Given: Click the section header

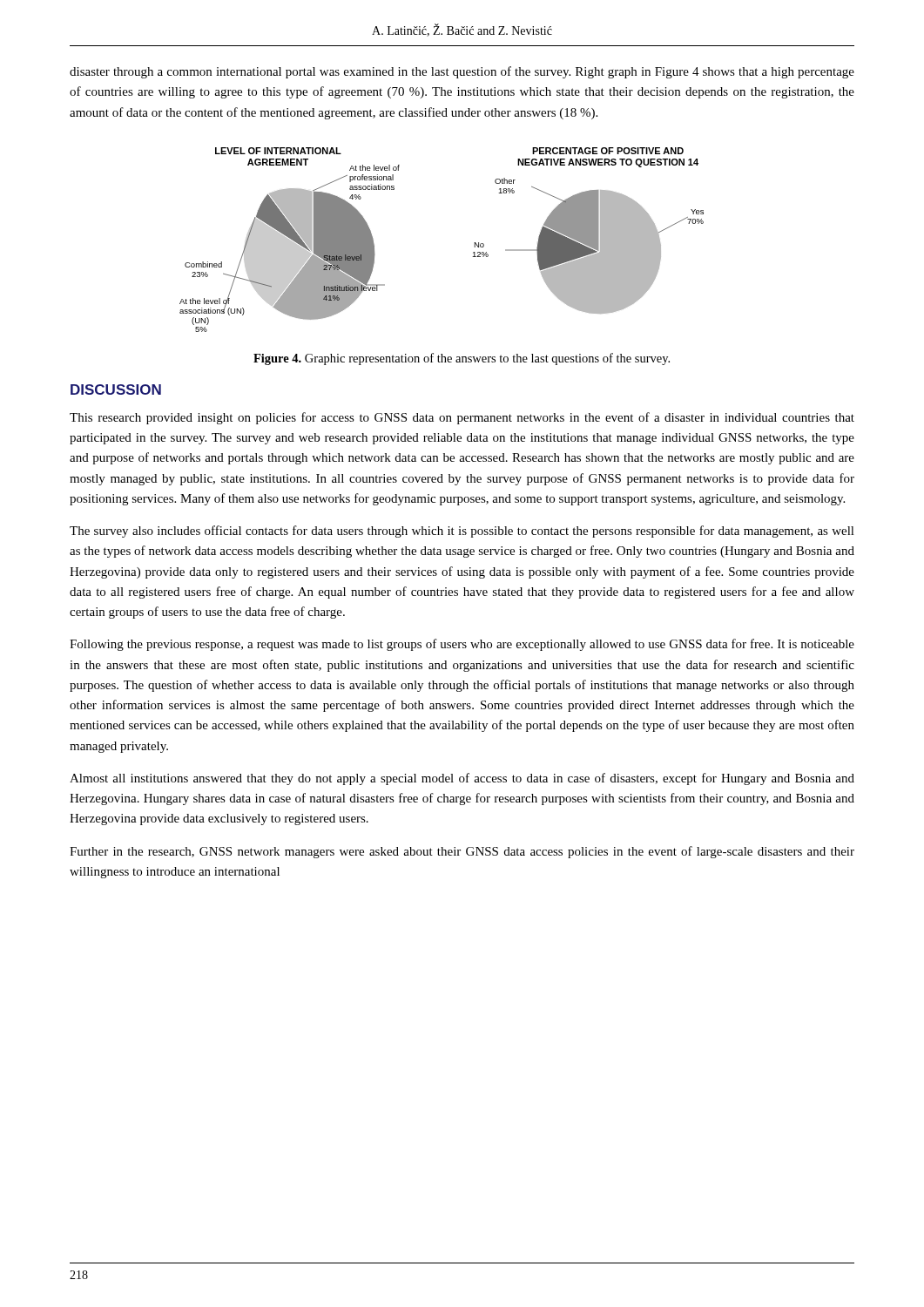Looking at the screenshot, I should coord(116,390).
